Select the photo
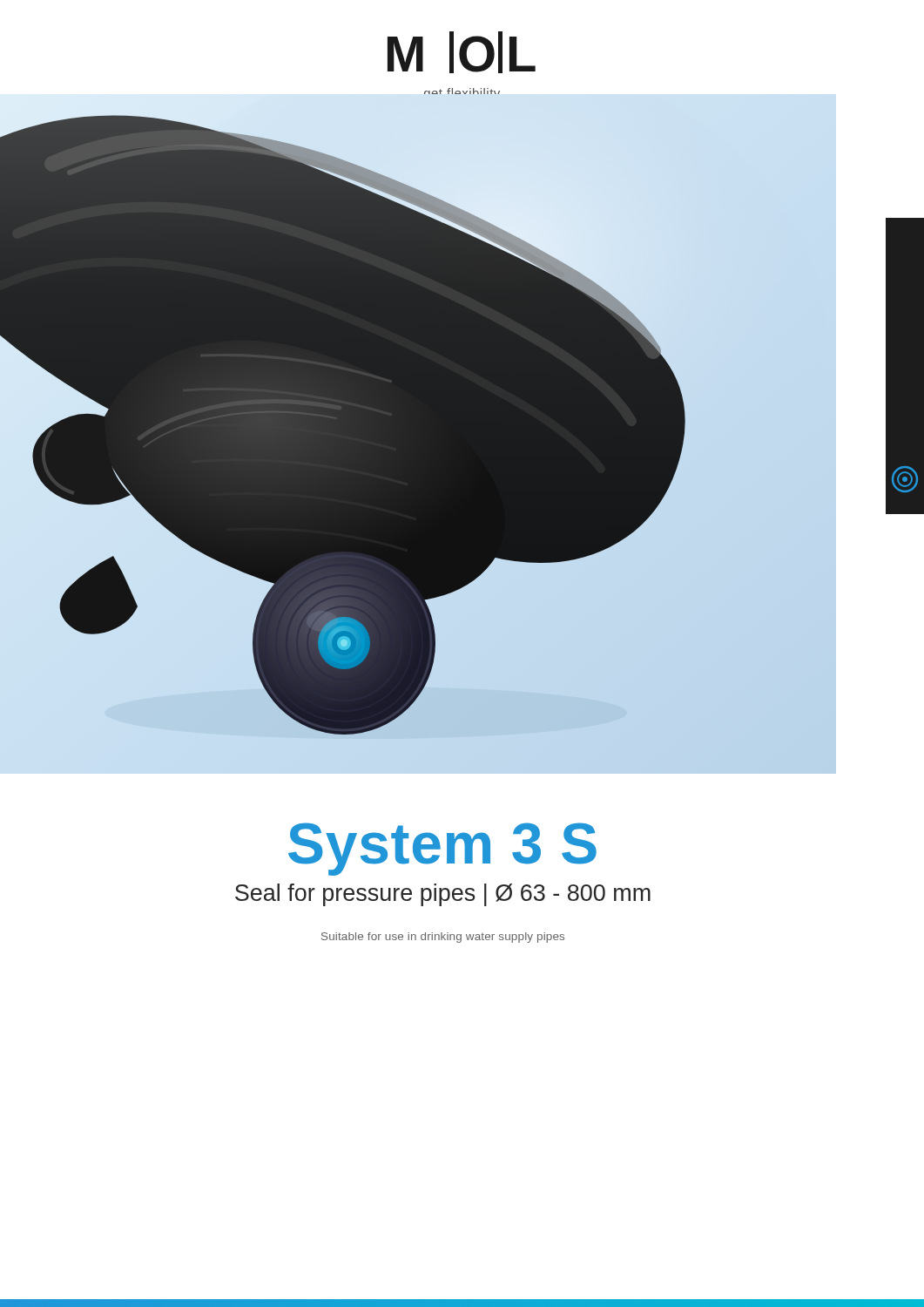This screenshot has width=924, height=1307. (418, 434)
